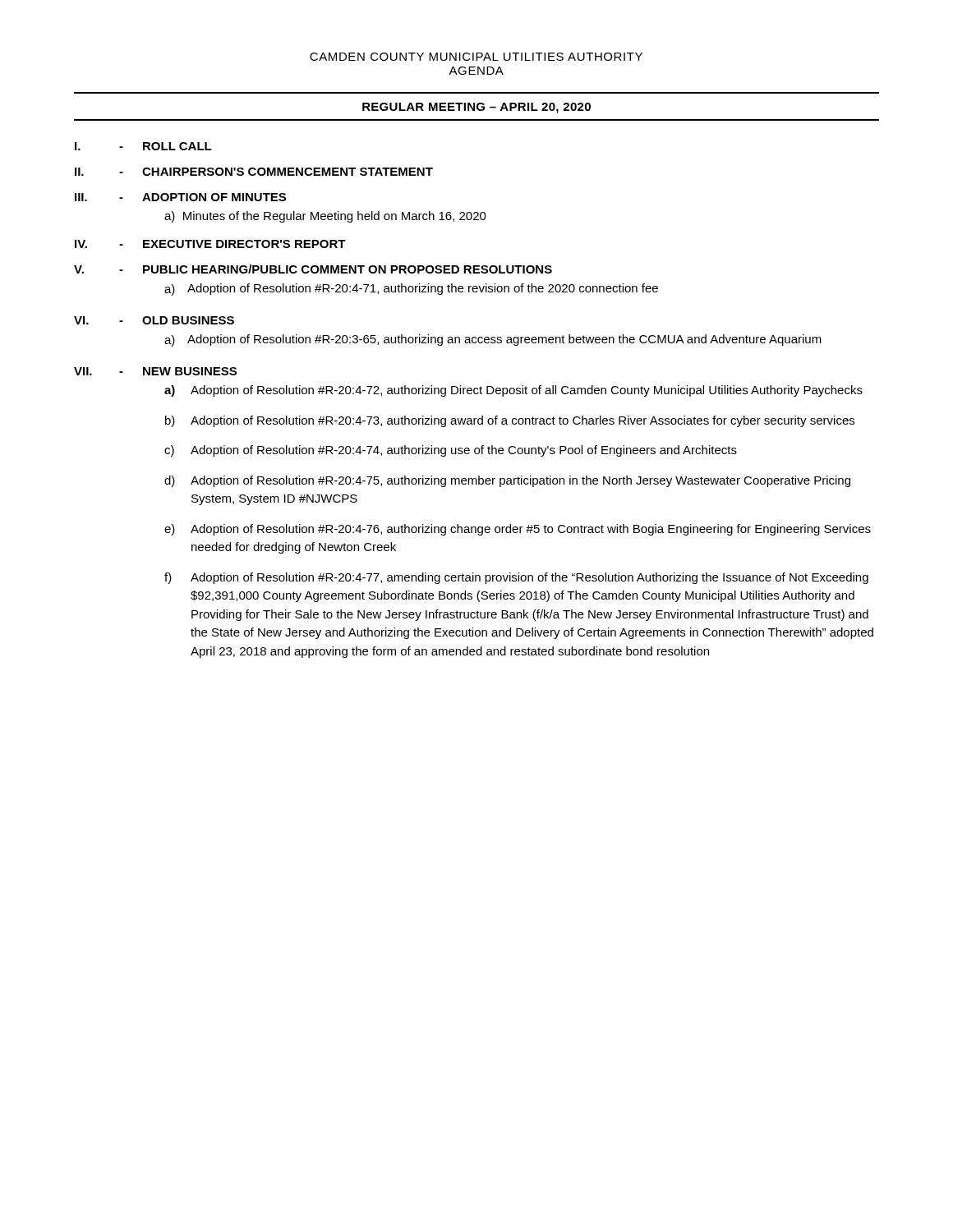Find the text starting "REGULAR MEETING – APRIL 20,"
The height and width of the screenshot is (1232, 953).
pos(476,106)
